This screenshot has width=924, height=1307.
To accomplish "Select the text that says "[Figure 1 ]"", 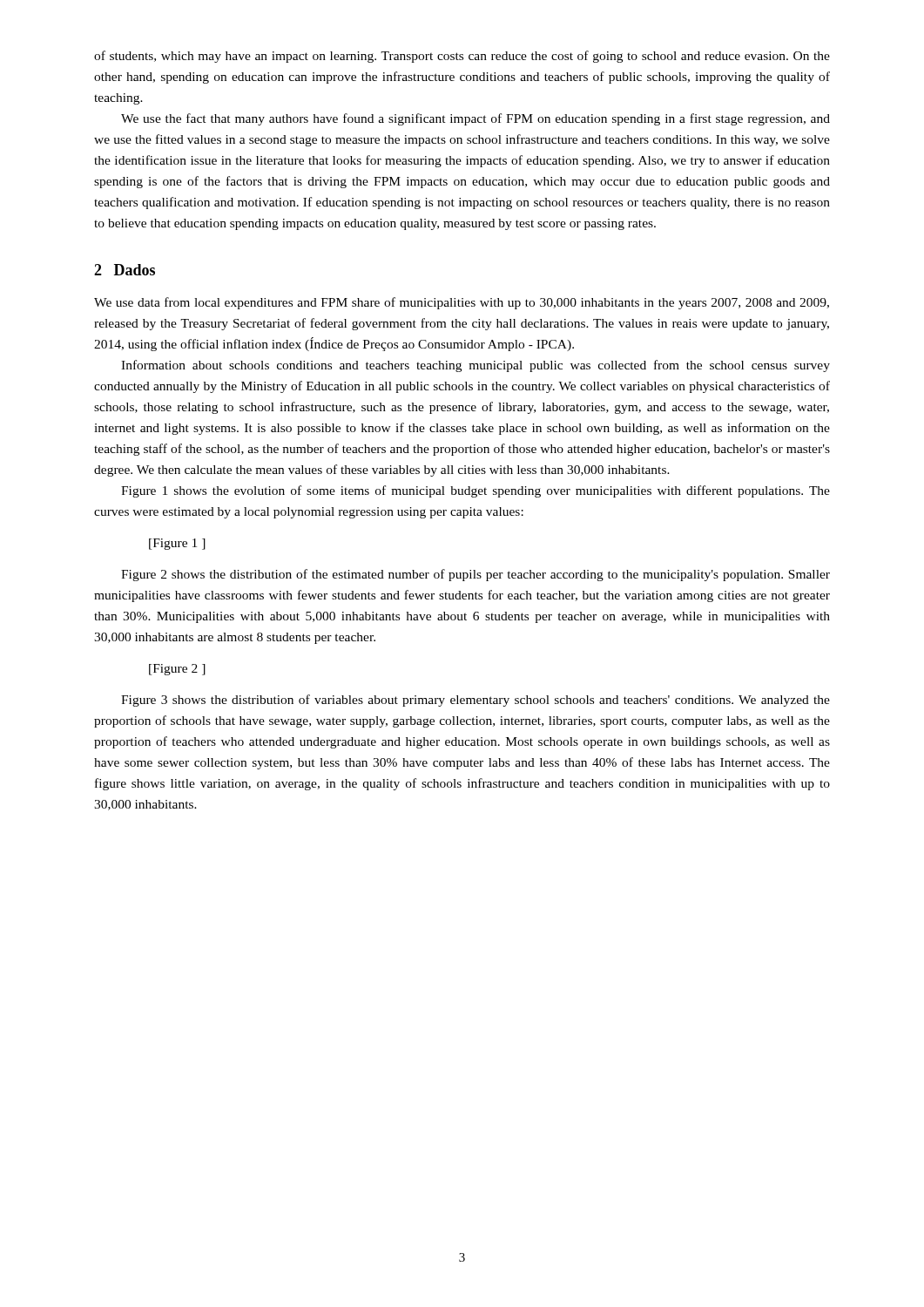I will (x=177, y=544).
